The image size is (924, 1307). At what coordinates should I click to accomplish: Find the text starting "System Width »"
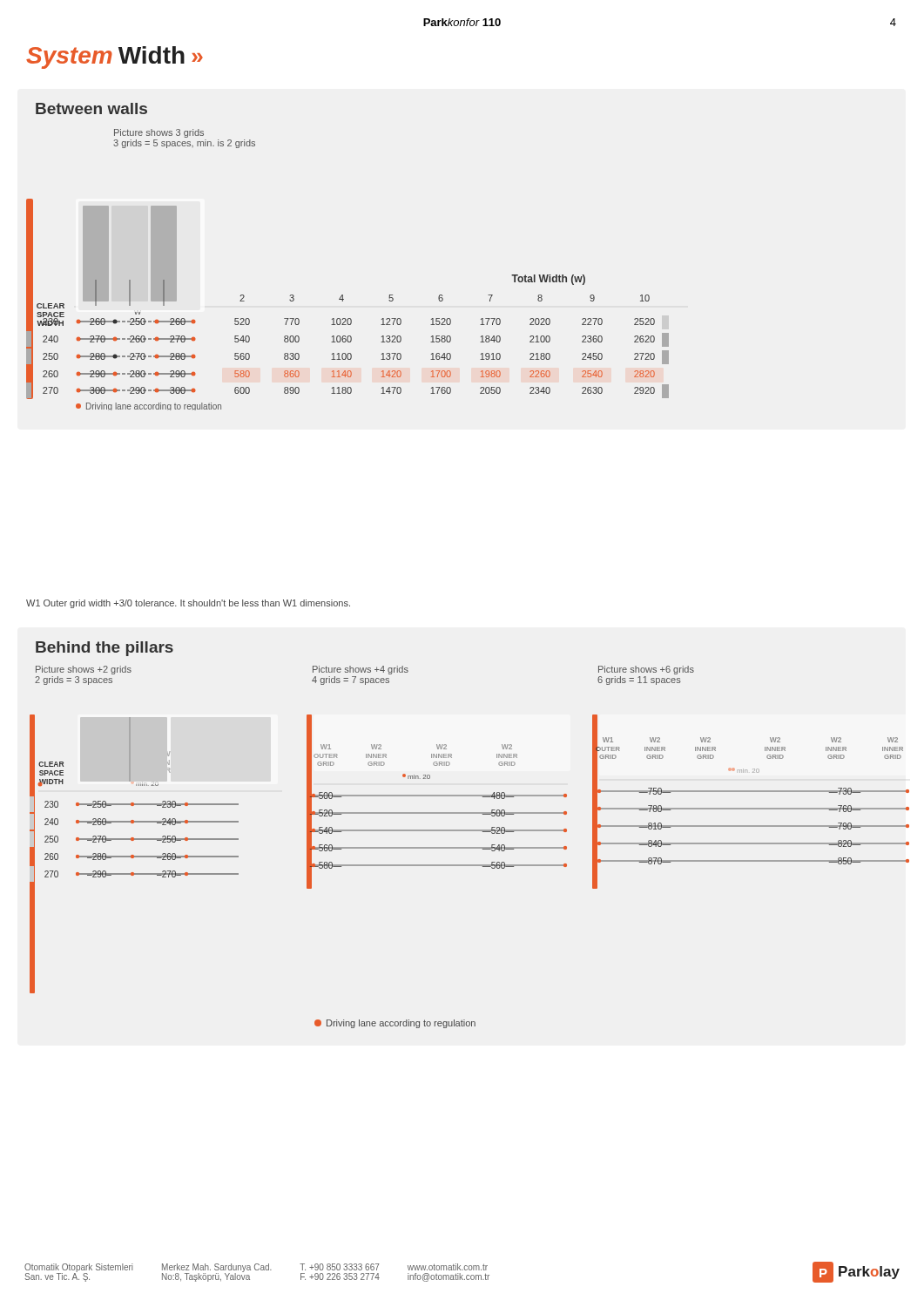[115, 56]
